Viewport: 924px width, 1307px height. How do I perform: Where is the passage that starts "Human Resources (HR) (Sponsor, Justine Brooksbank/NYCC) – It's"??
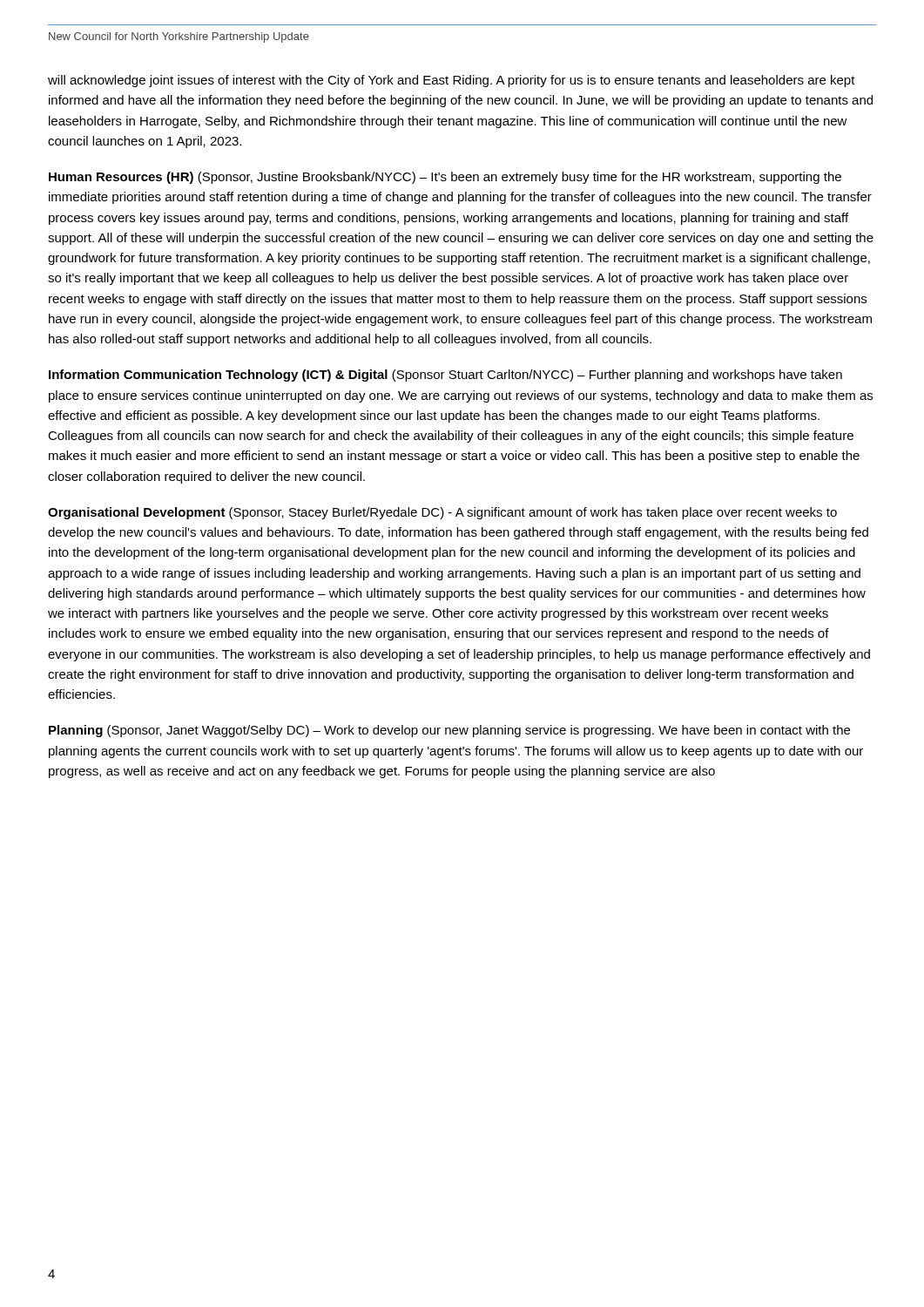461,257
